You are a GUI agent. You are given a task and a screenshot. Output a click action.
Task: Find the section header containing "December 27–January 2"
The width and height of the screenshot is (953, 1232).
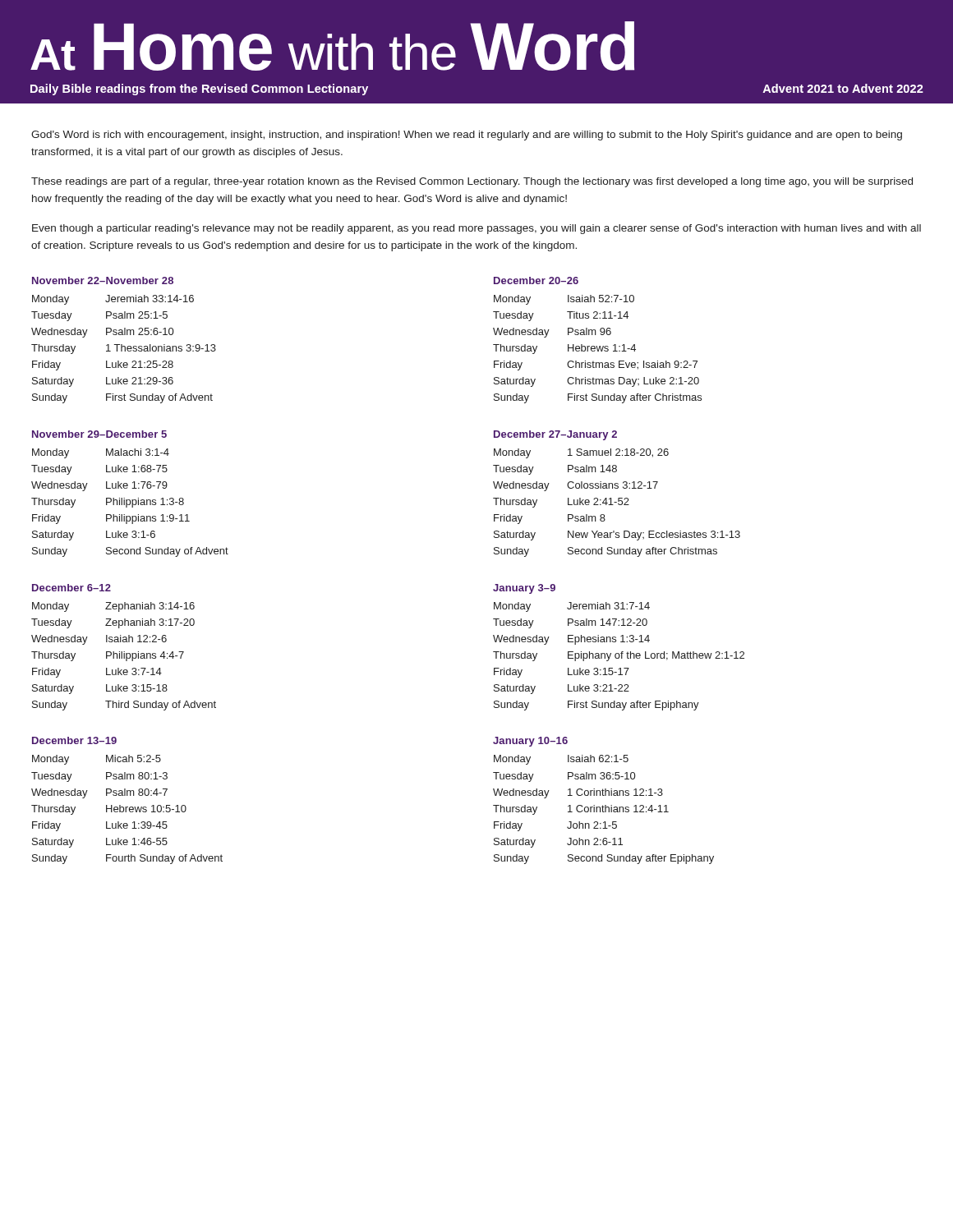pyautogui.click(x=555, y=434)
